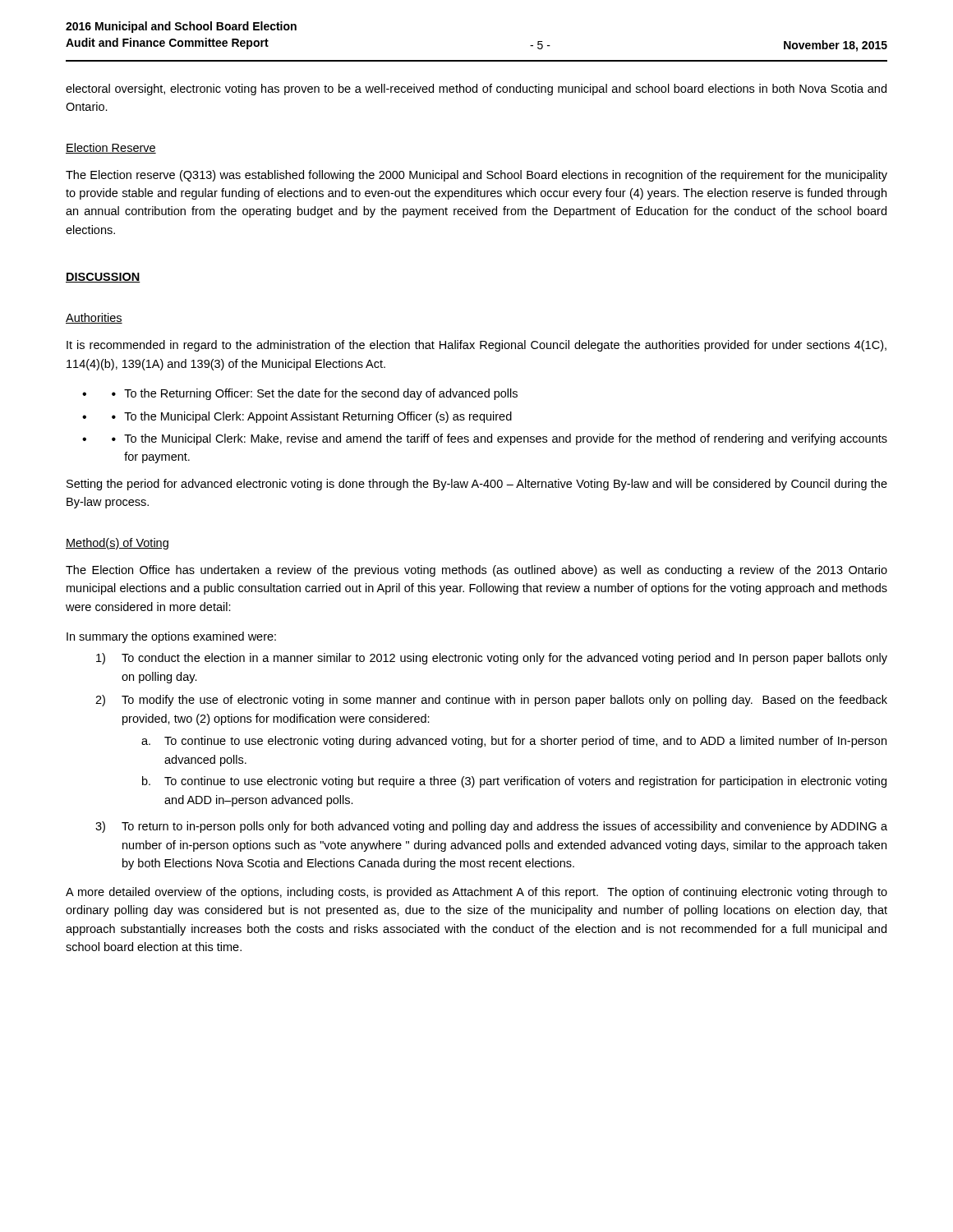The width and height of the screenshot is (953, 1232).
Task: Find the block on this page that starts "3) To return"
Action: [x=491, y=845]
